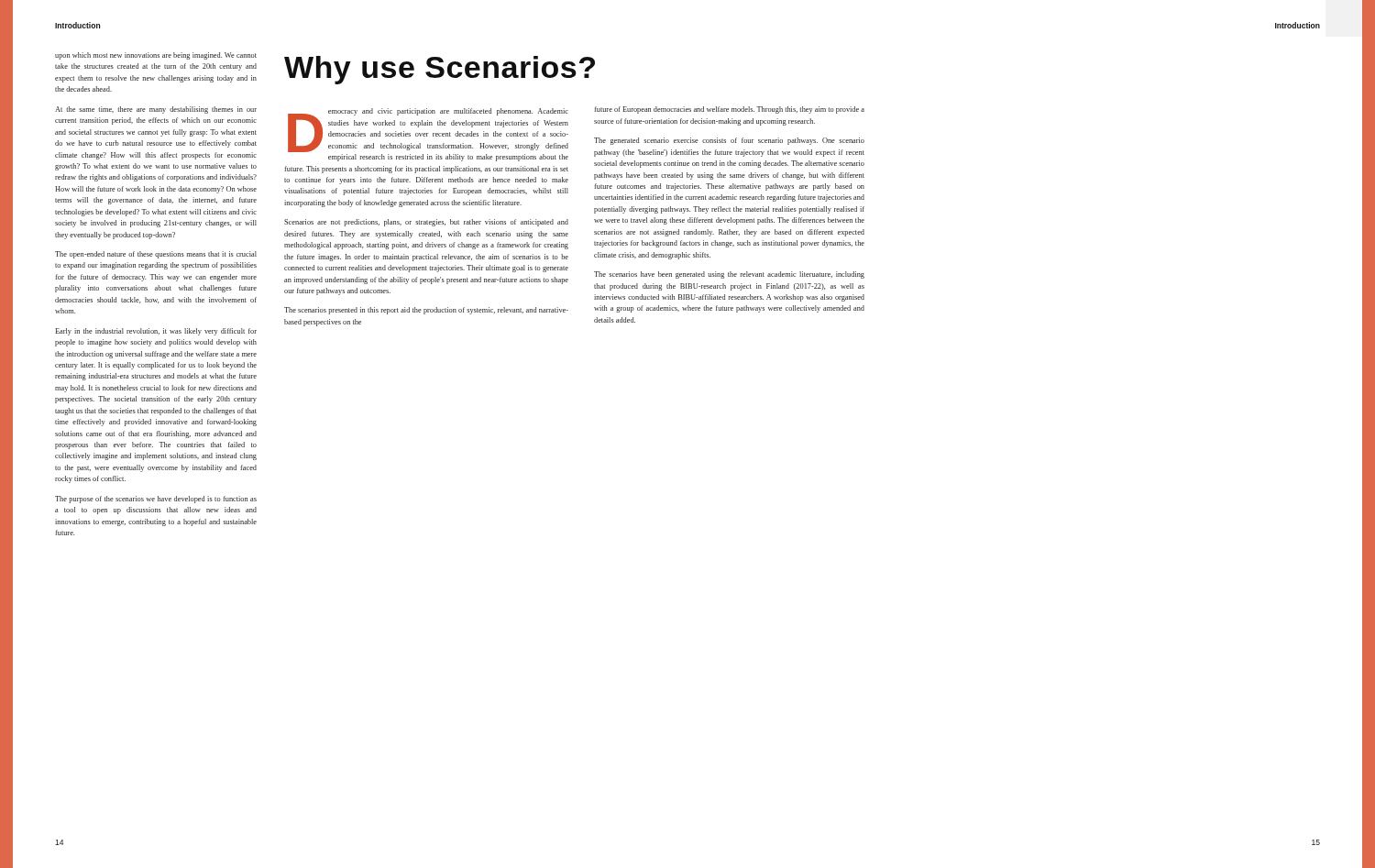Screen dimensions: 868x1375
Task: Find the block on this page that starts "At the same time, there are many"
Action: (156, 173)
